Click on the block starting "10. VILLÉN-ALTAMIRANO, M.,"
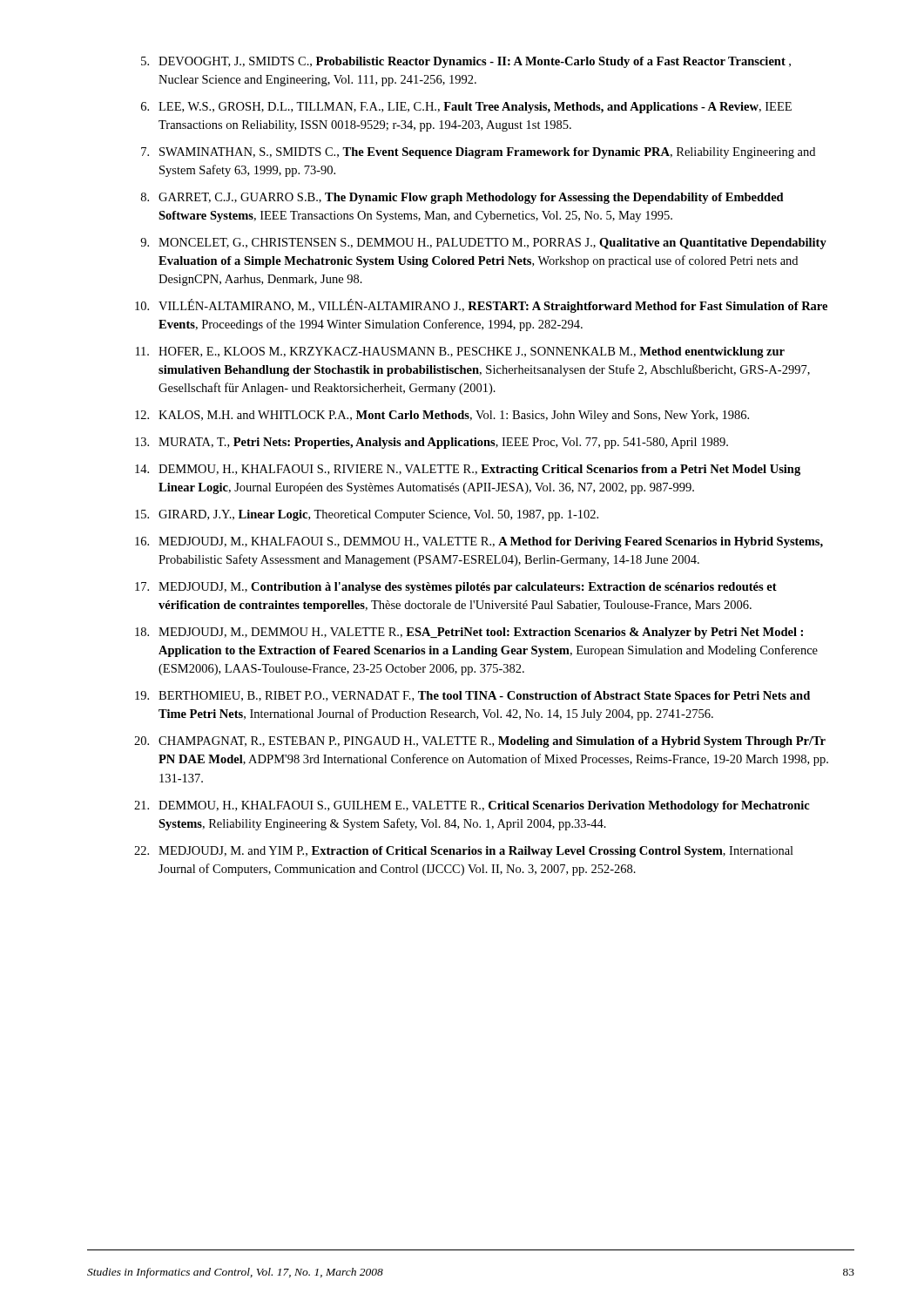This screenshot has height=1307, width=924. click(x=473, y=316)
